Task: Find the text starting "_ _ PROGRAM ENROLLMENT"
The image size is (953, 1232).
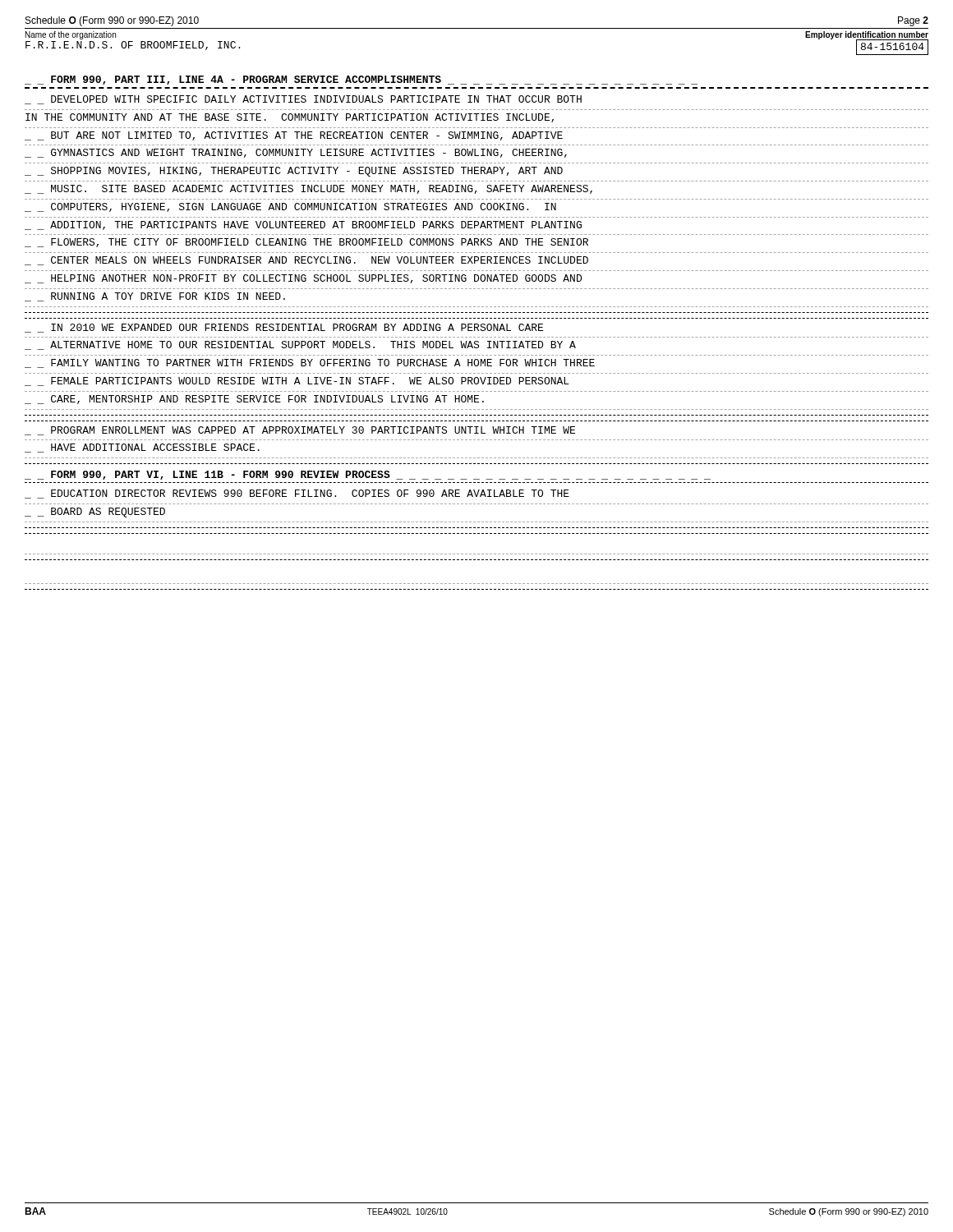Action: click(x=476, y=441)
